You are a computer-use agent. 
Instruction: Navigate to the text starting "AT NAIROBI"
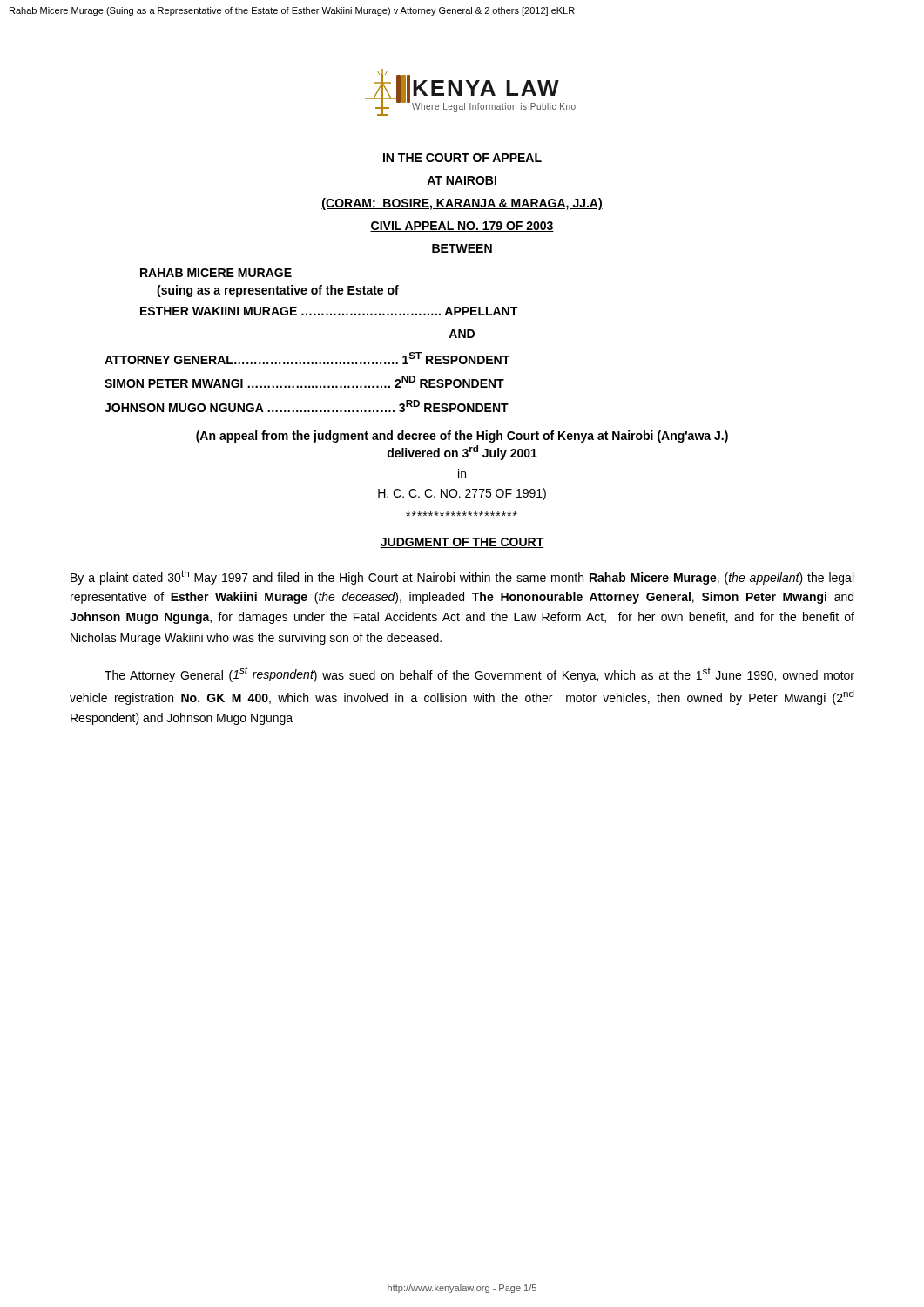pyautogui.click(x=462, y=180)
